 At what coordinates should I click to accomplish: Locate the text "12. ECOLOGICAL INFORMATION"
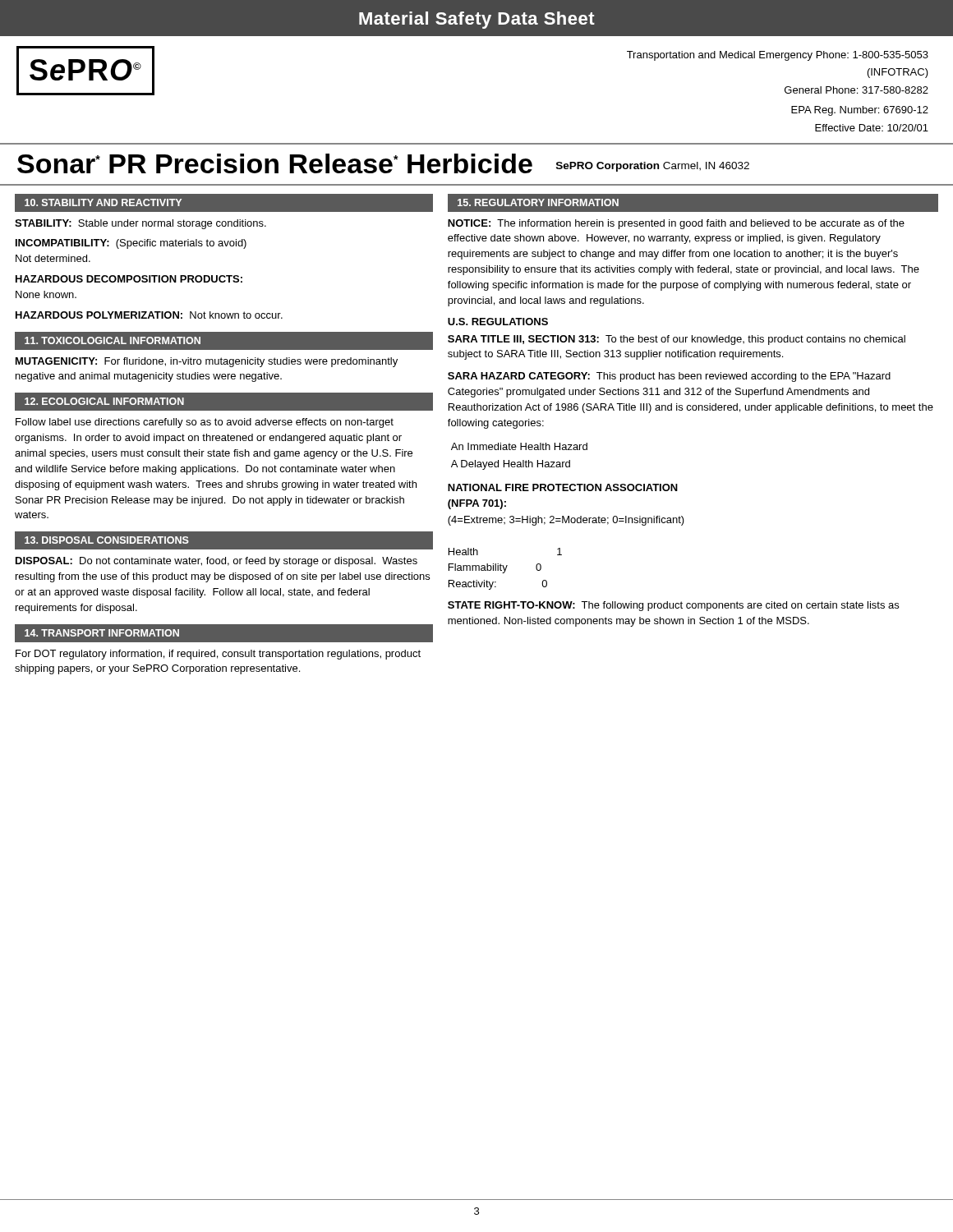pos(103,402)
